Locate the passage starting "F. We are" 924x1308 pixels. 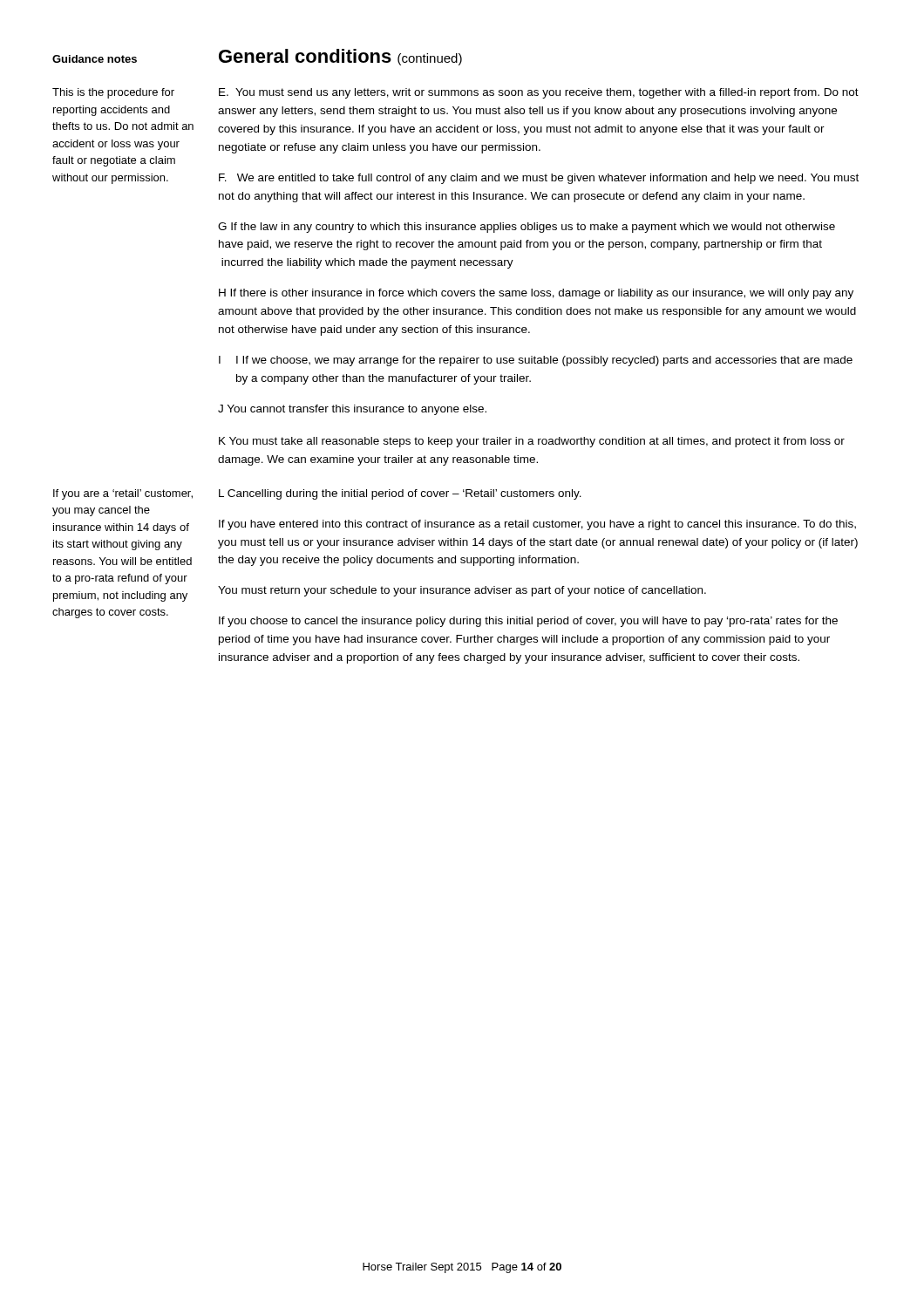click(x=538, y=186)
